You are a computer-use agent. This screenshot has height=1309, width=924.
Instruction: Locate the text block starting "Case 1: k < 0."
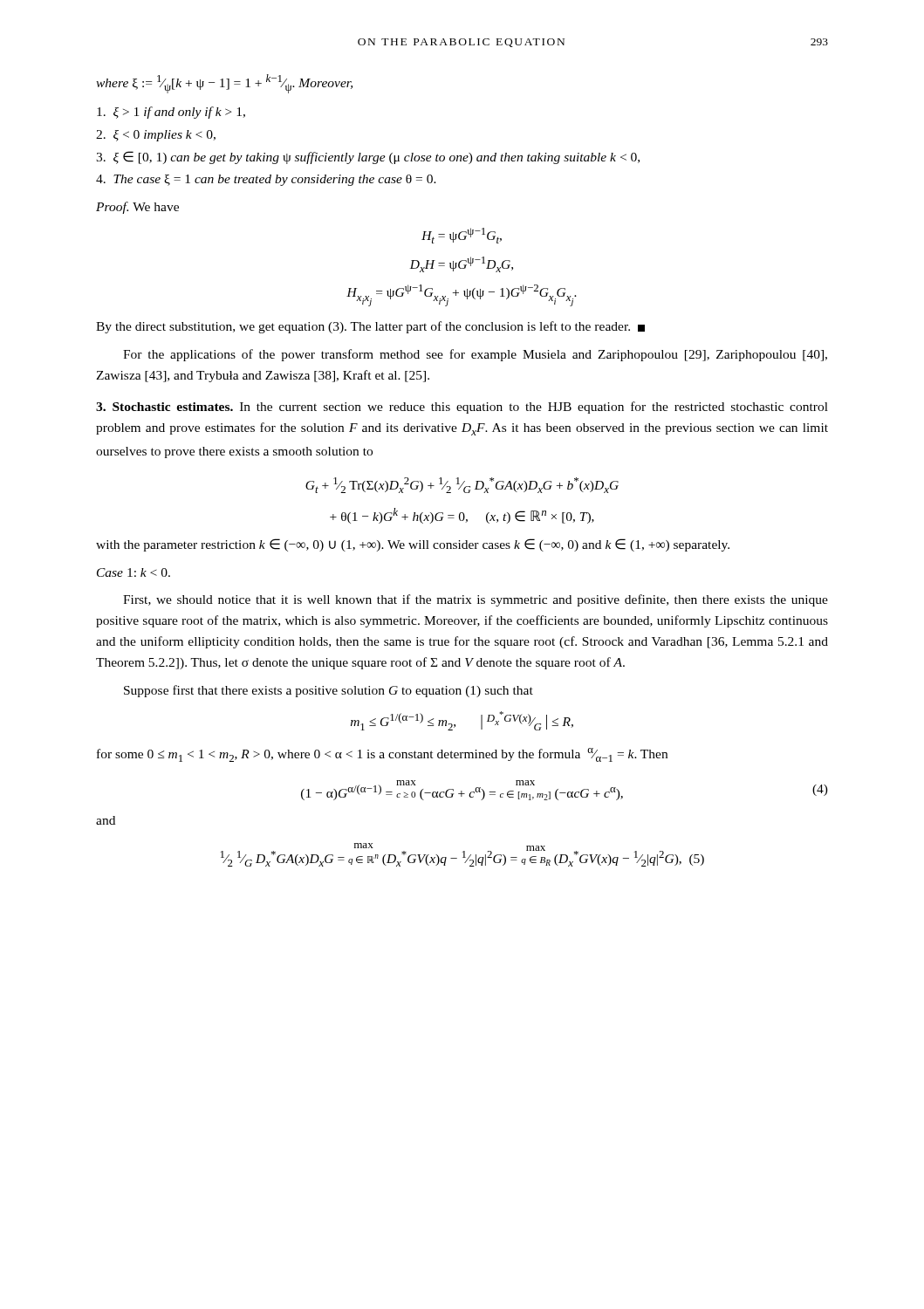(x=133, y=572)
